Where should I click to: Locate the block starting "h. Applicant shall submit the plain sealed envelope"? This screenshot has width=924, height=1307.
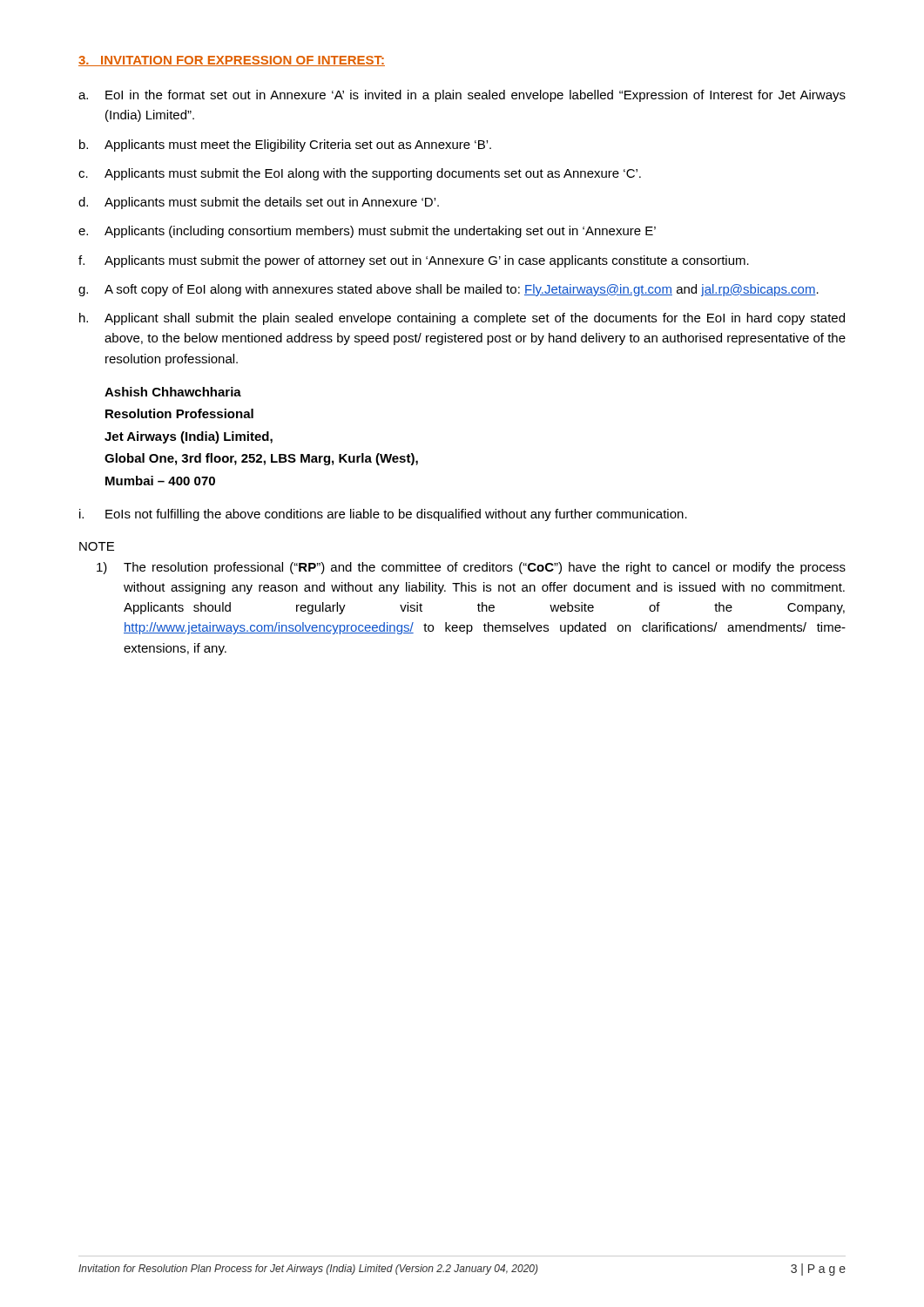tap(462, 338)
